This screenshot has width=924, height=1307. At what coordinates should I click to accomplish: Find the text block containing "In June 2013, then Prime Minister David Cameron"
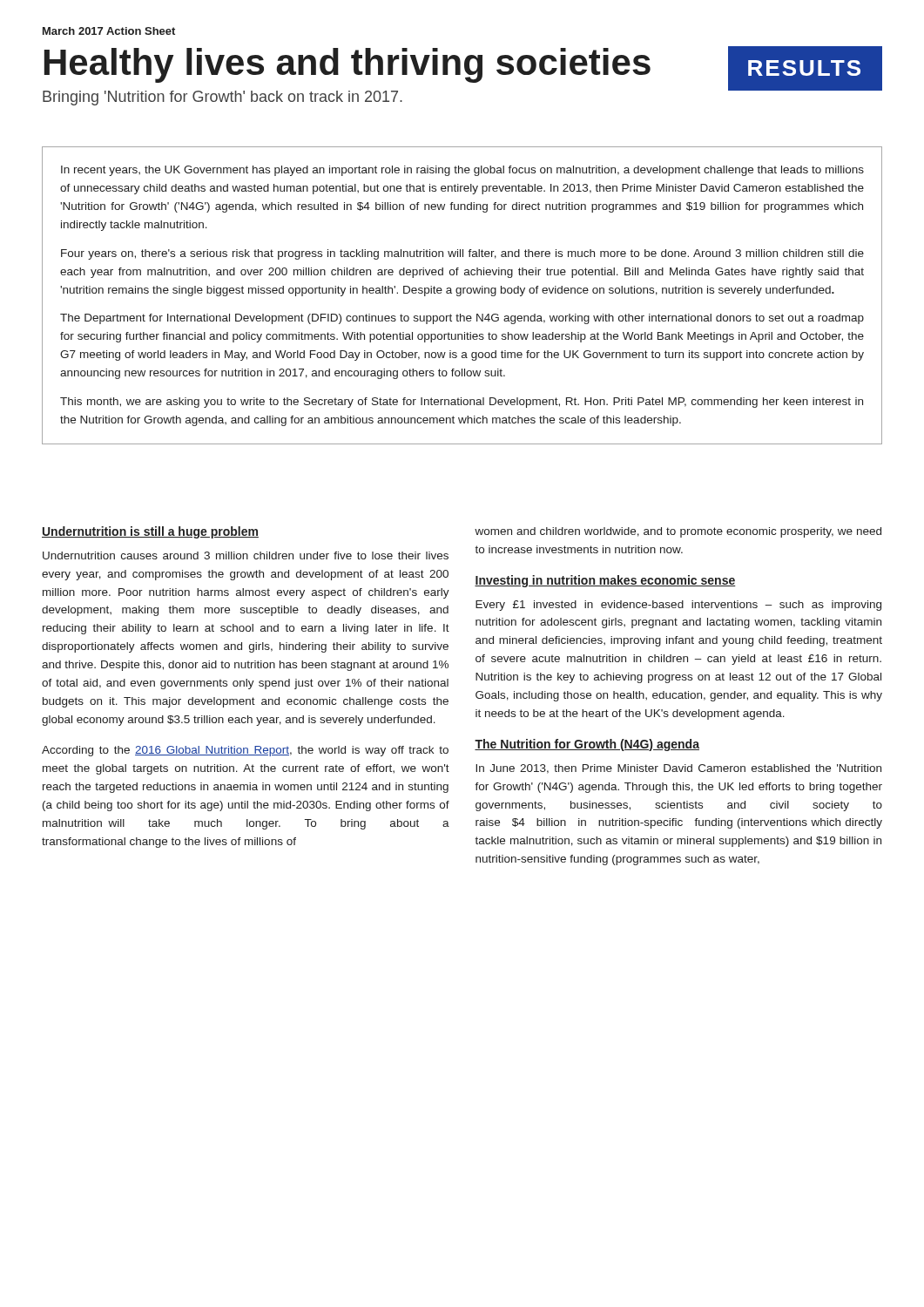point(679,813)
